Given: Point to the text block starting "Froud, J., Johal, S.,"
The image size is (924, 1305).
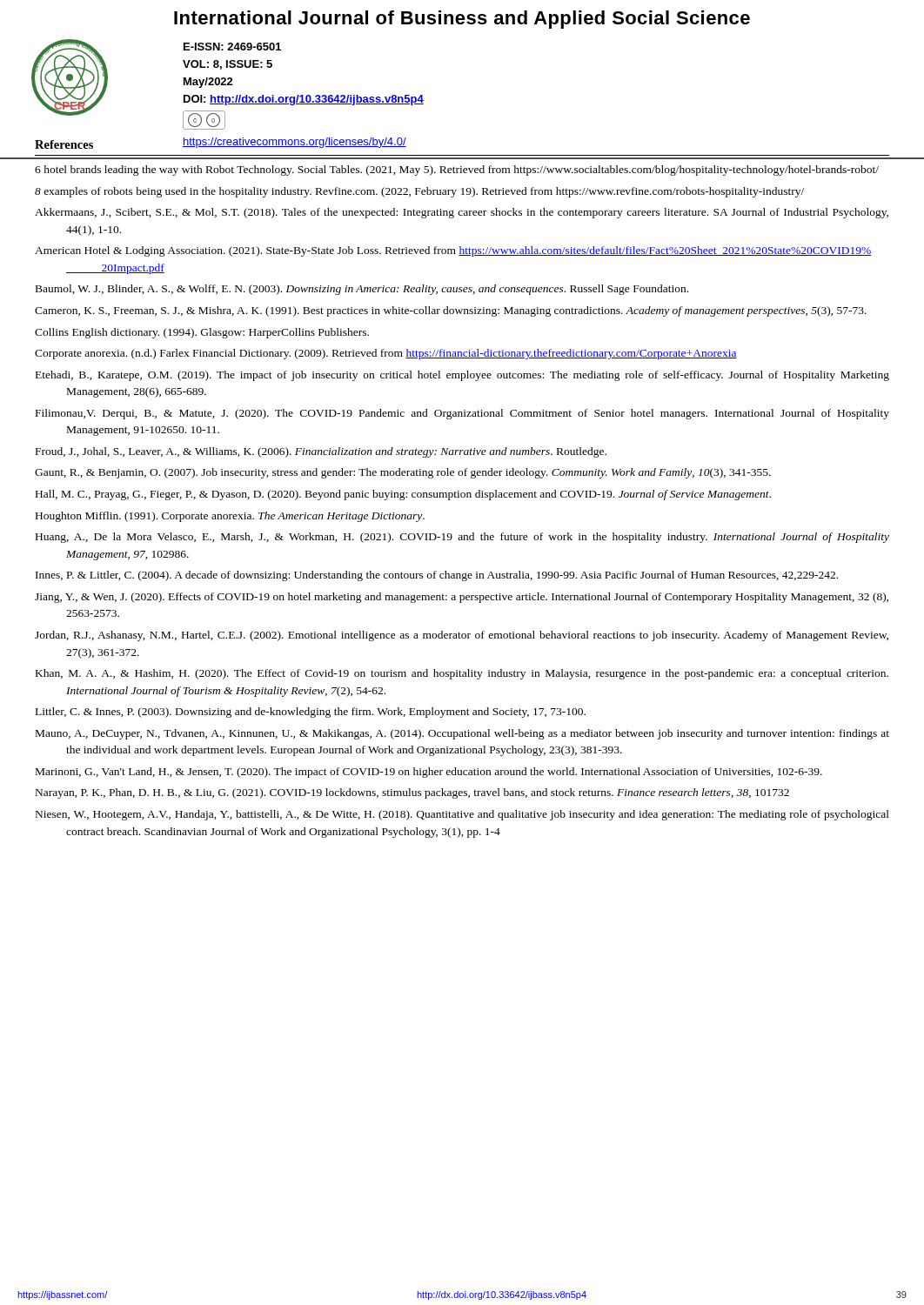Looking at the screenshot, I should coord(321,451).
